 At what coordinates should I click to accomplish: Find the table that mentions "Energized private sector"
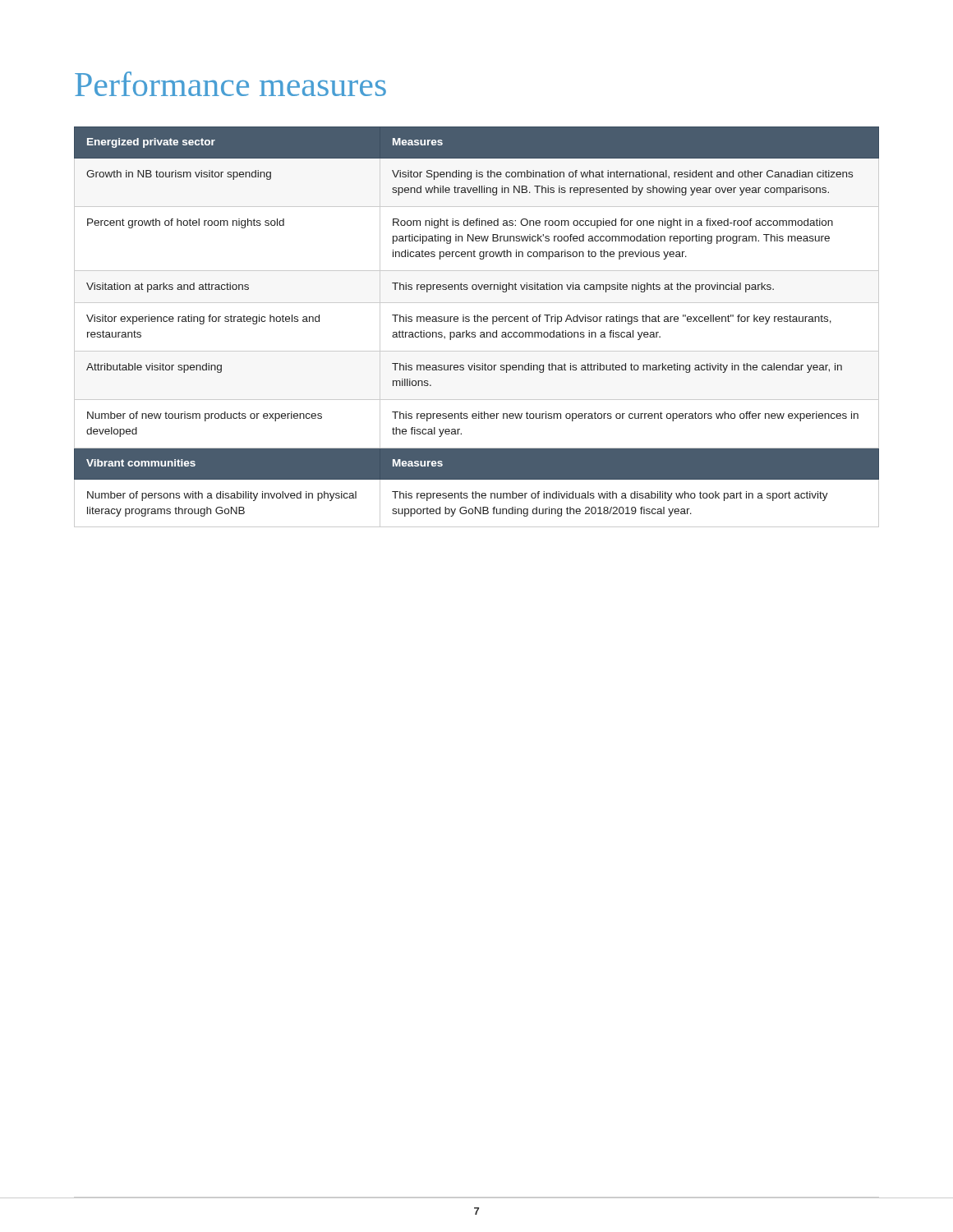click(476, 327)
